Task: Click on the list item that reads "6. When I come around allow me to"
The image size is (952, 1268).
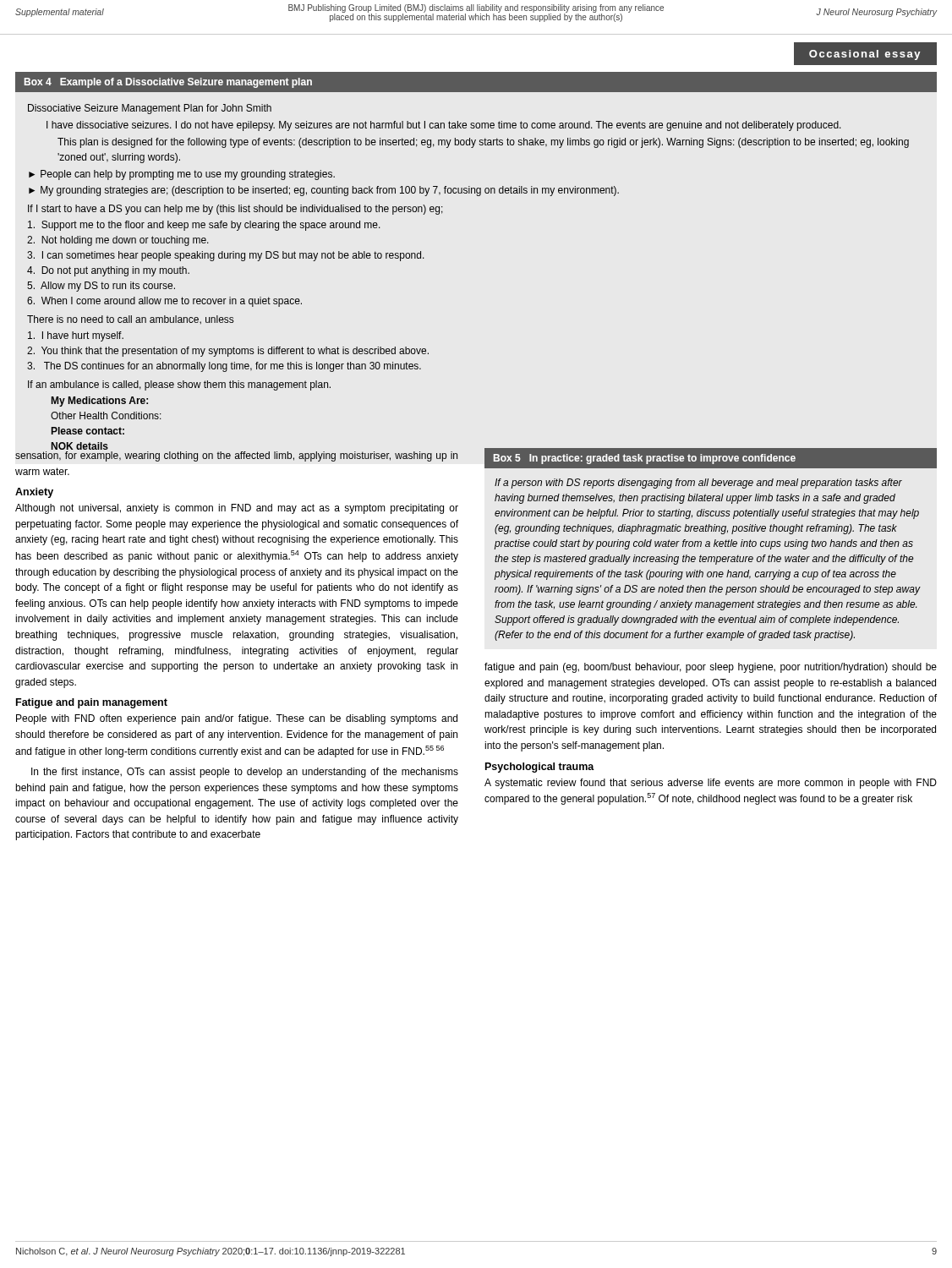Action: (x=165, y=301)
